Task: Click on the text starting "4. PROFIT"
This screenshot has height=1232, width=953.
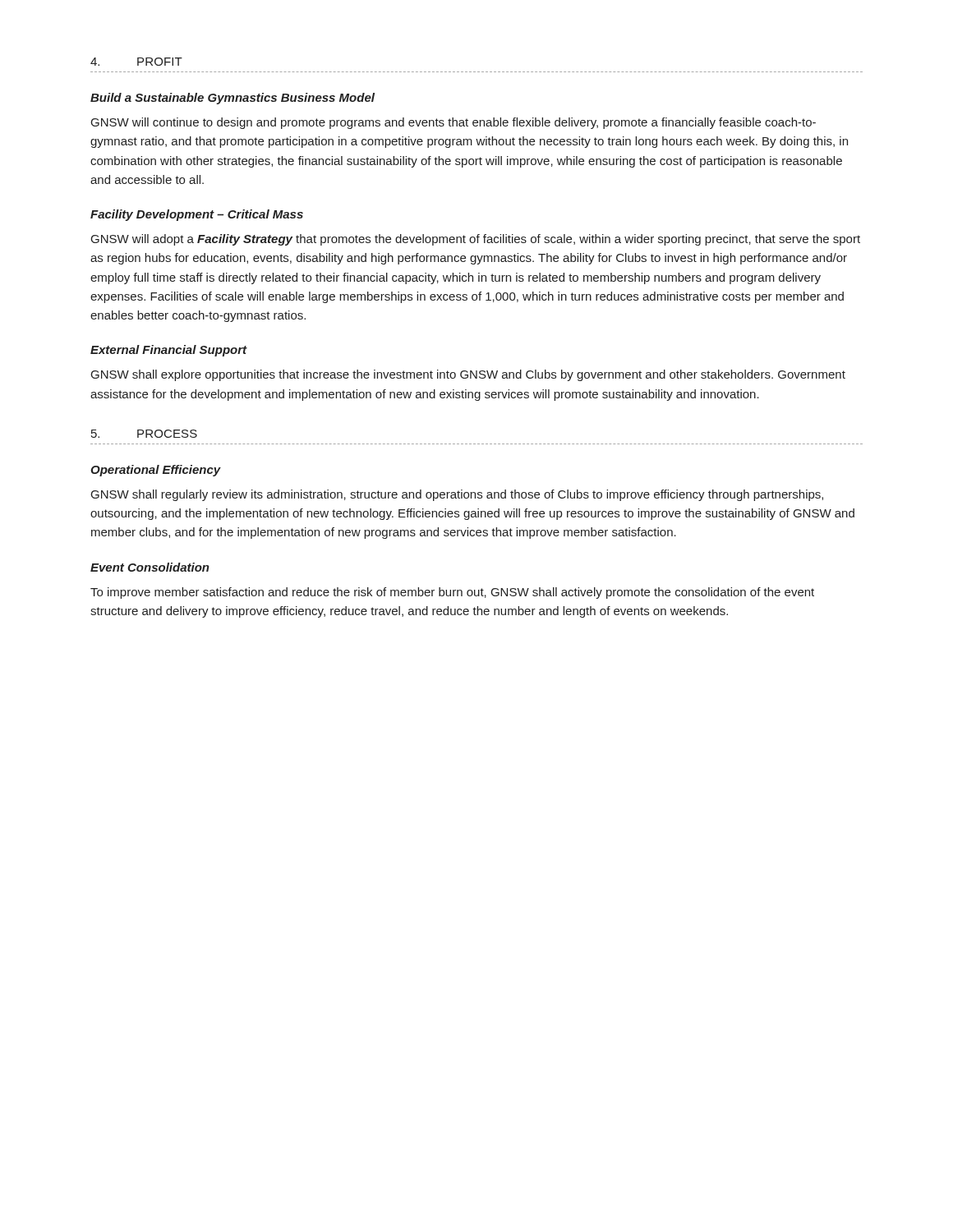Action: pos(136,61)
